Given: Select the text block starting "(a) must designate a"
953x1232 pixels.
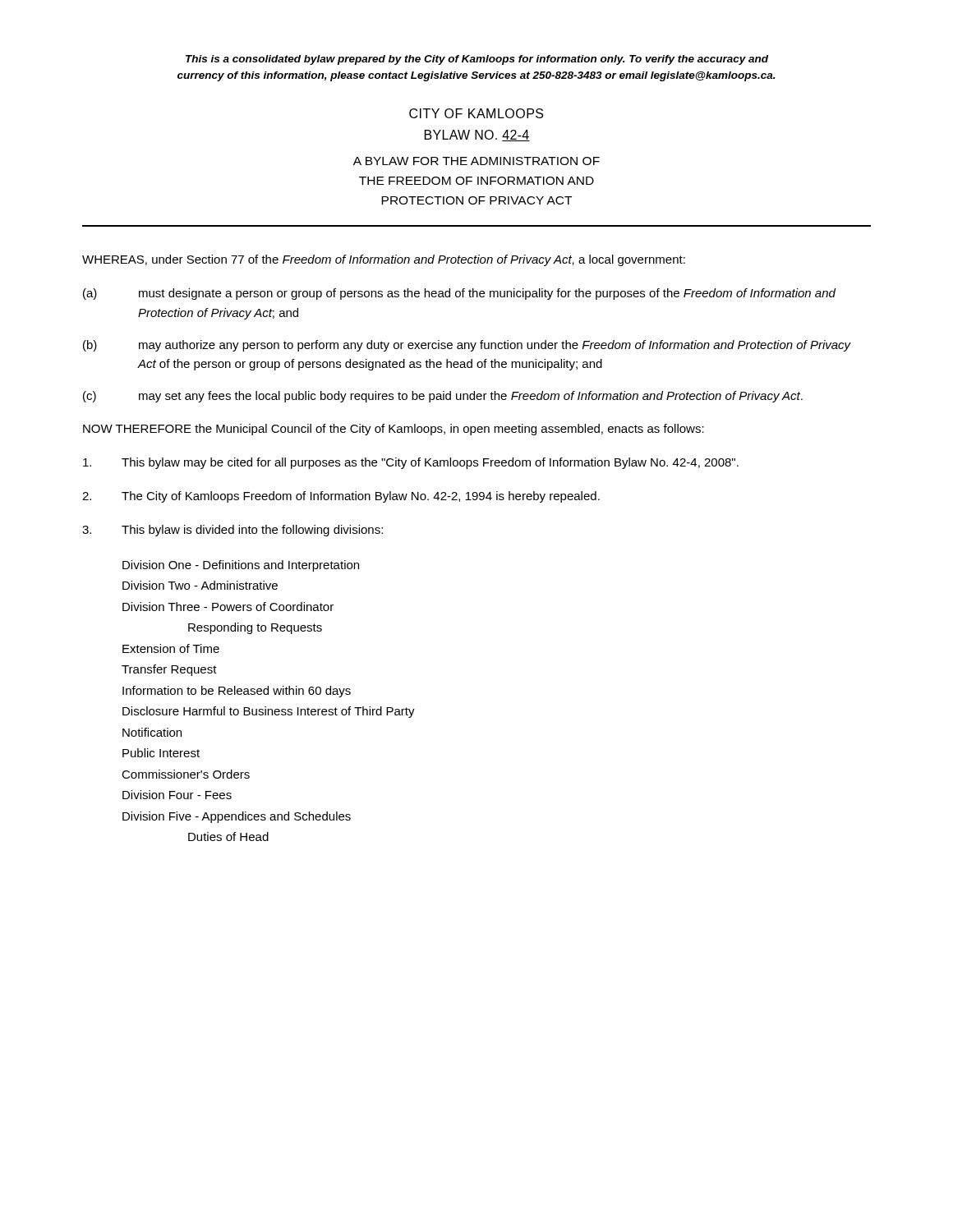Looking at the screenshot, I should [476, 303].
